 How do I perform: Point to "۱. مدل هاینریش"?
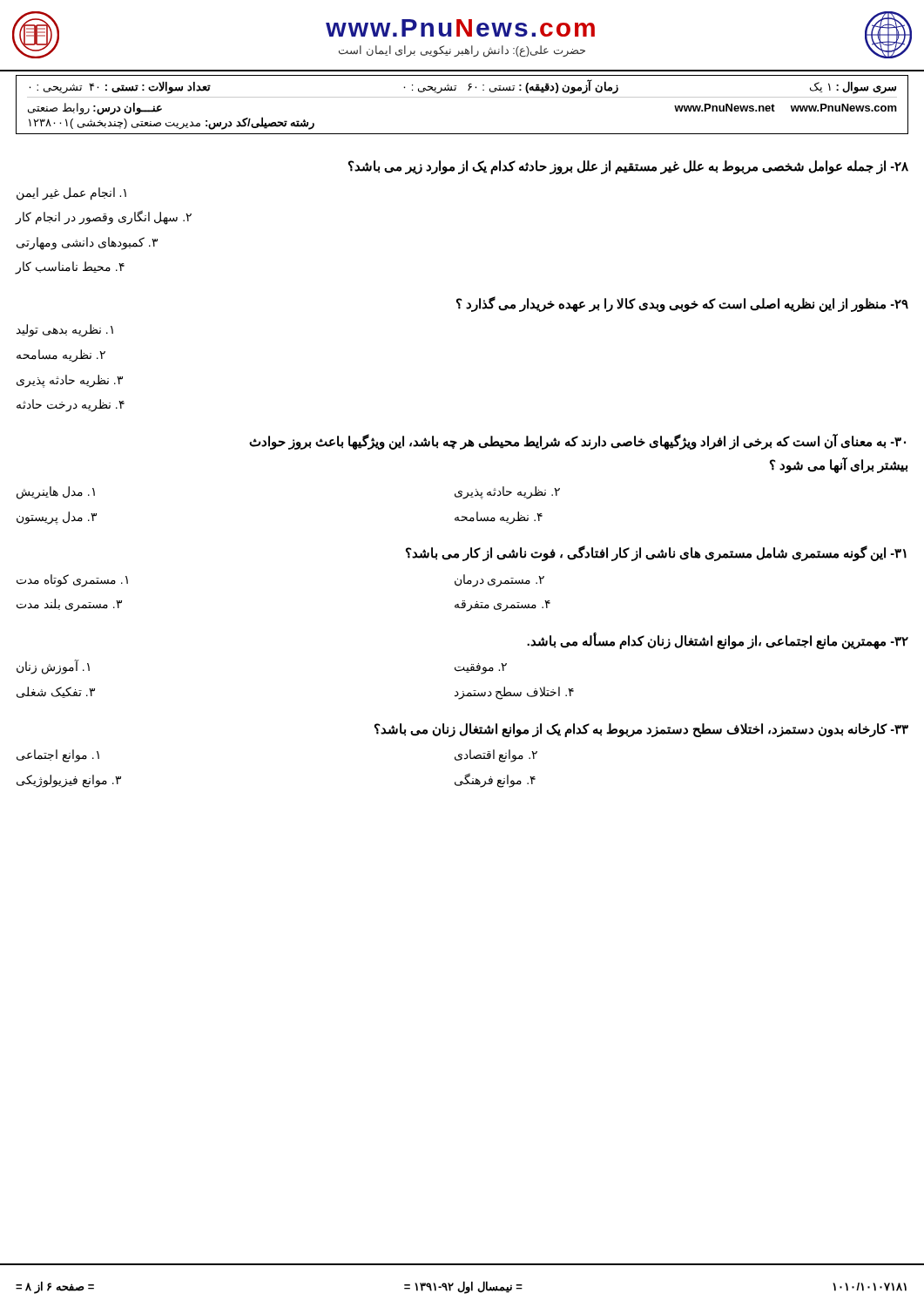(57, 491)
